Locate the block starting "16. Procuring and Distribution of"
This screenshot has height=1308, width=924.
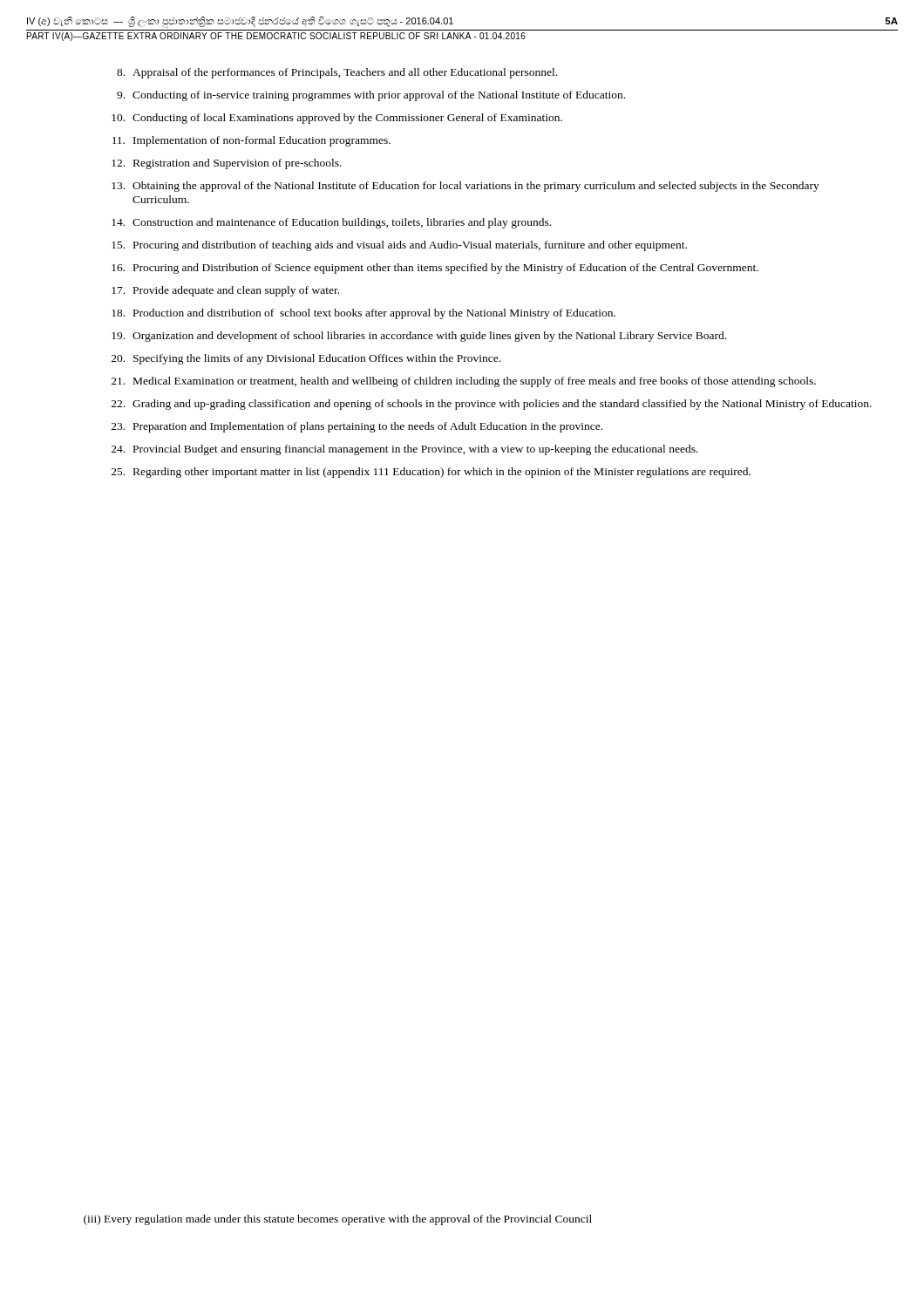point(485,268)
